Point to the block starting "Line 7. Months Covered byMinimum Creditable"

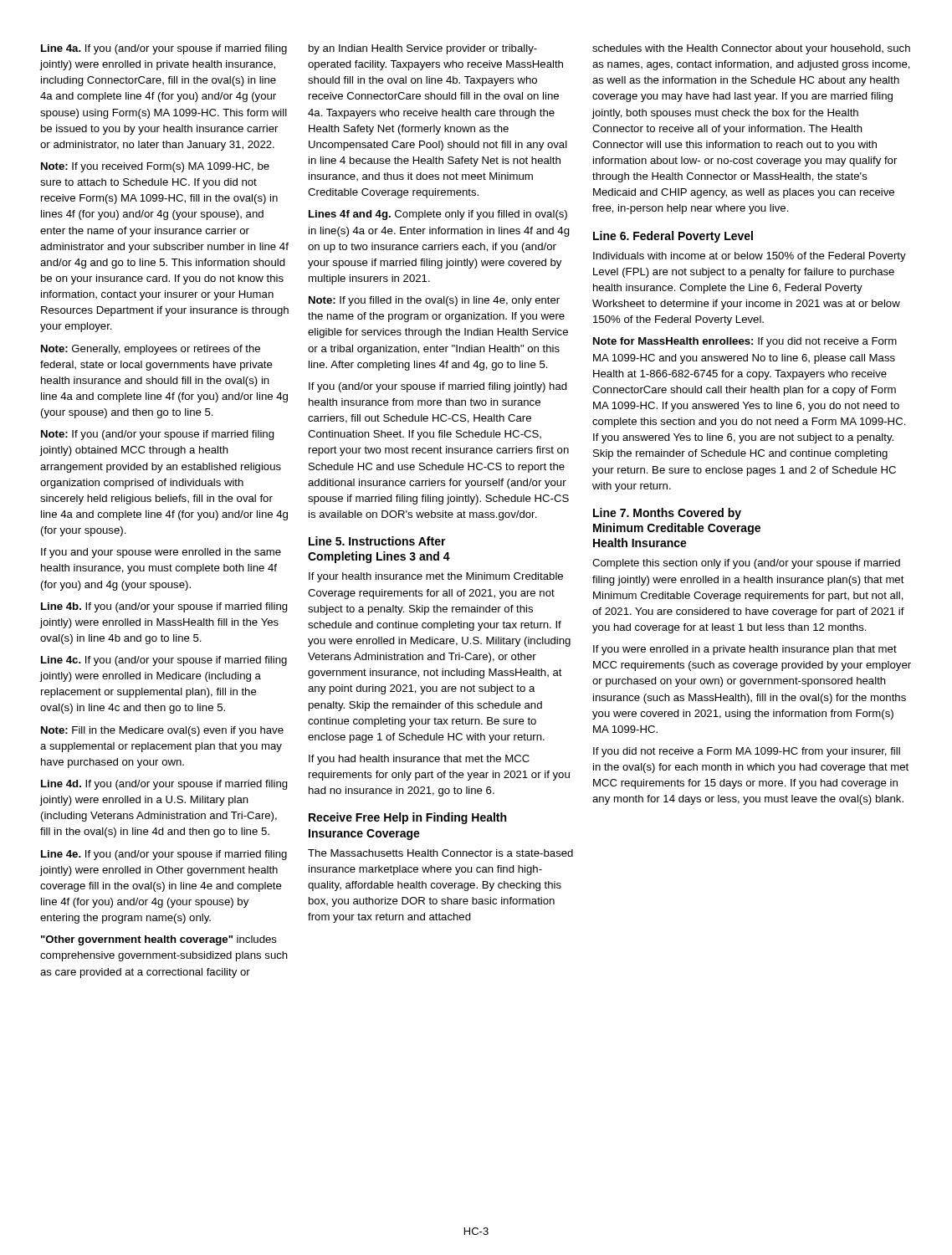click(x=677, y=528)
